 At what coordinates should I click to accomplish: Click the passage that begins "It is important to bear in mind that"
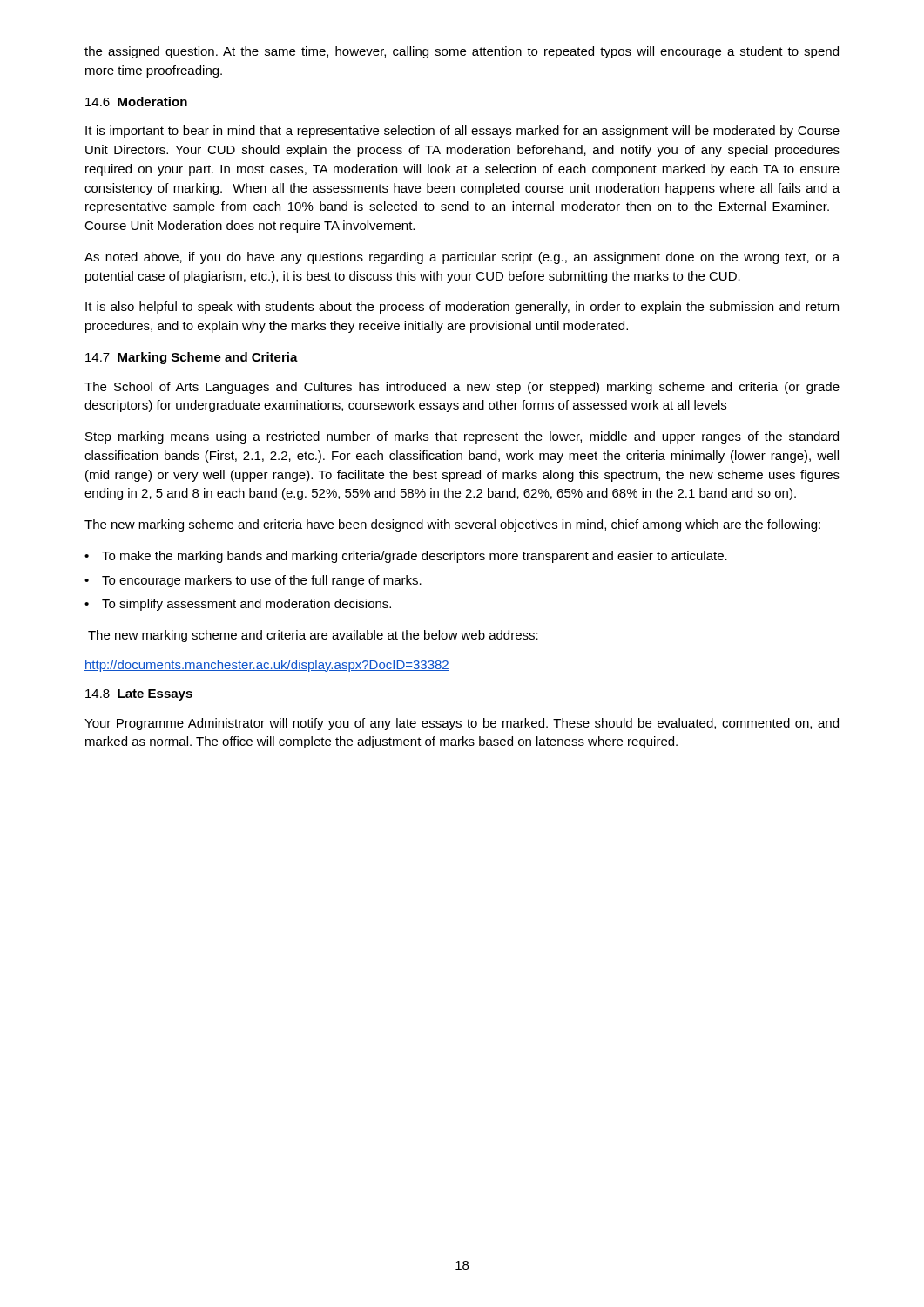(x=462, y=178)
